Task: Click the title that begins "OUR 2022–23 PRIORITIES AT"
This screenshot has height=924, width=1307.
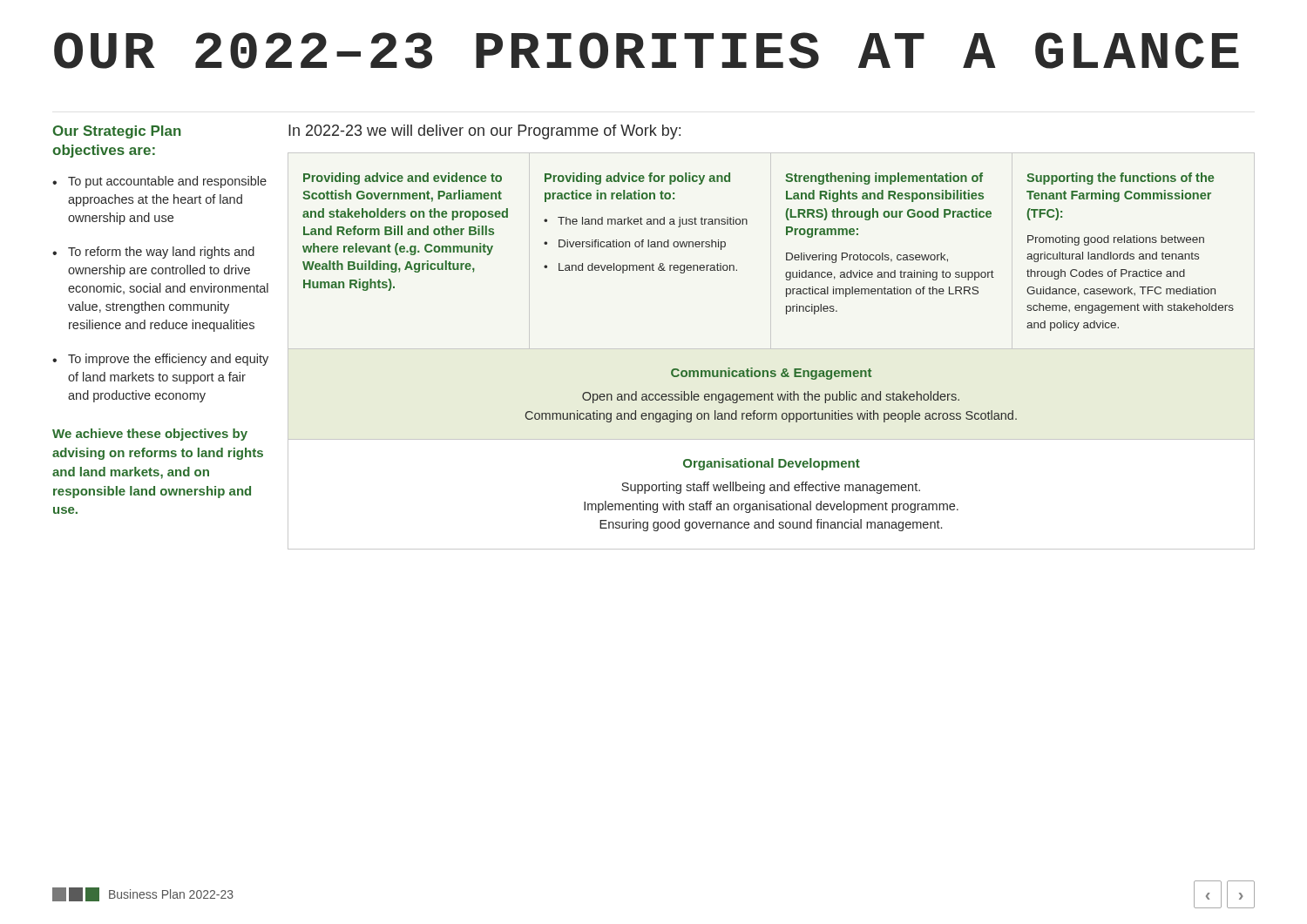Action: (x=654, y=54)
